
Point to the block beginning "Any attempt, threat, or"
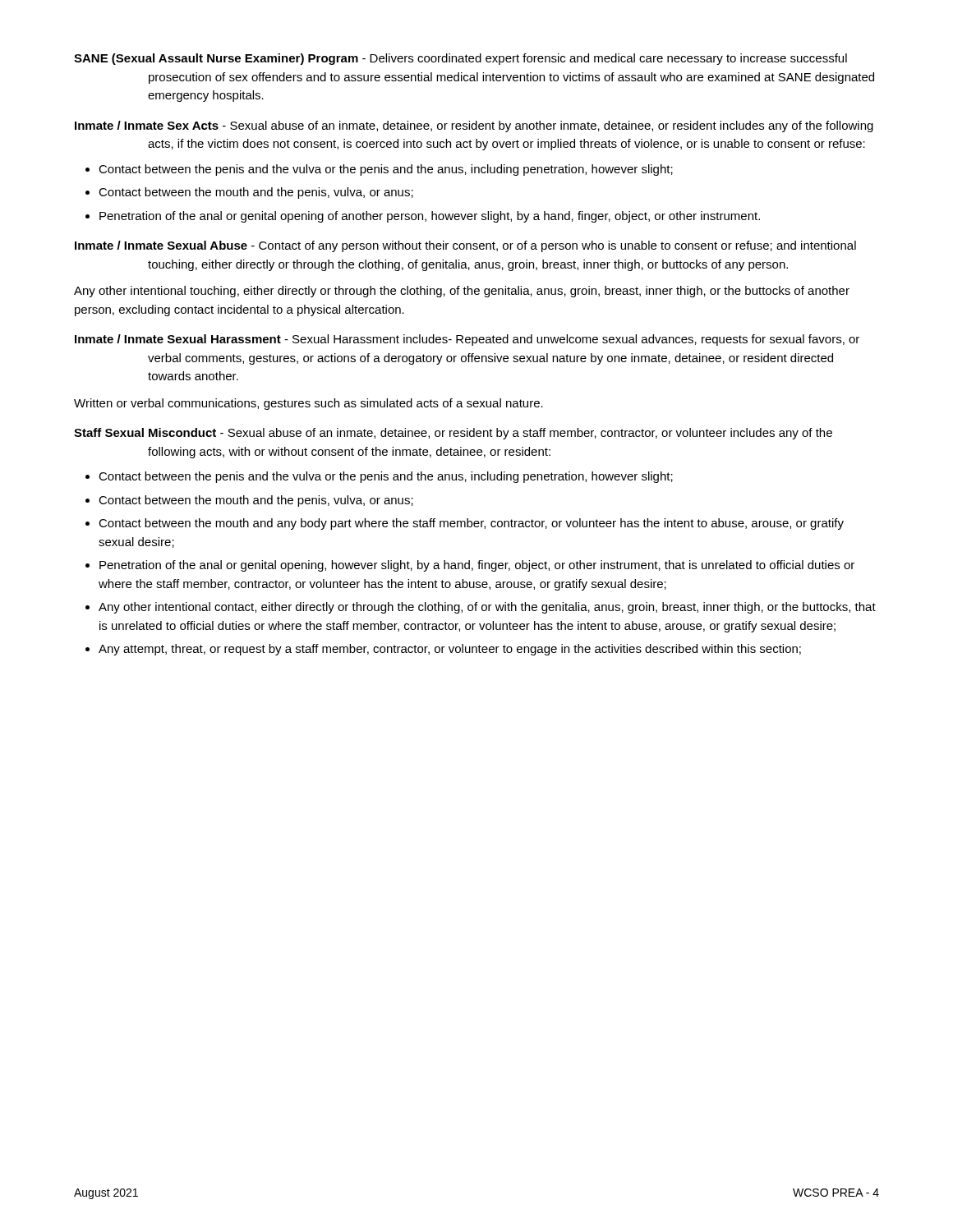point(450,648)
